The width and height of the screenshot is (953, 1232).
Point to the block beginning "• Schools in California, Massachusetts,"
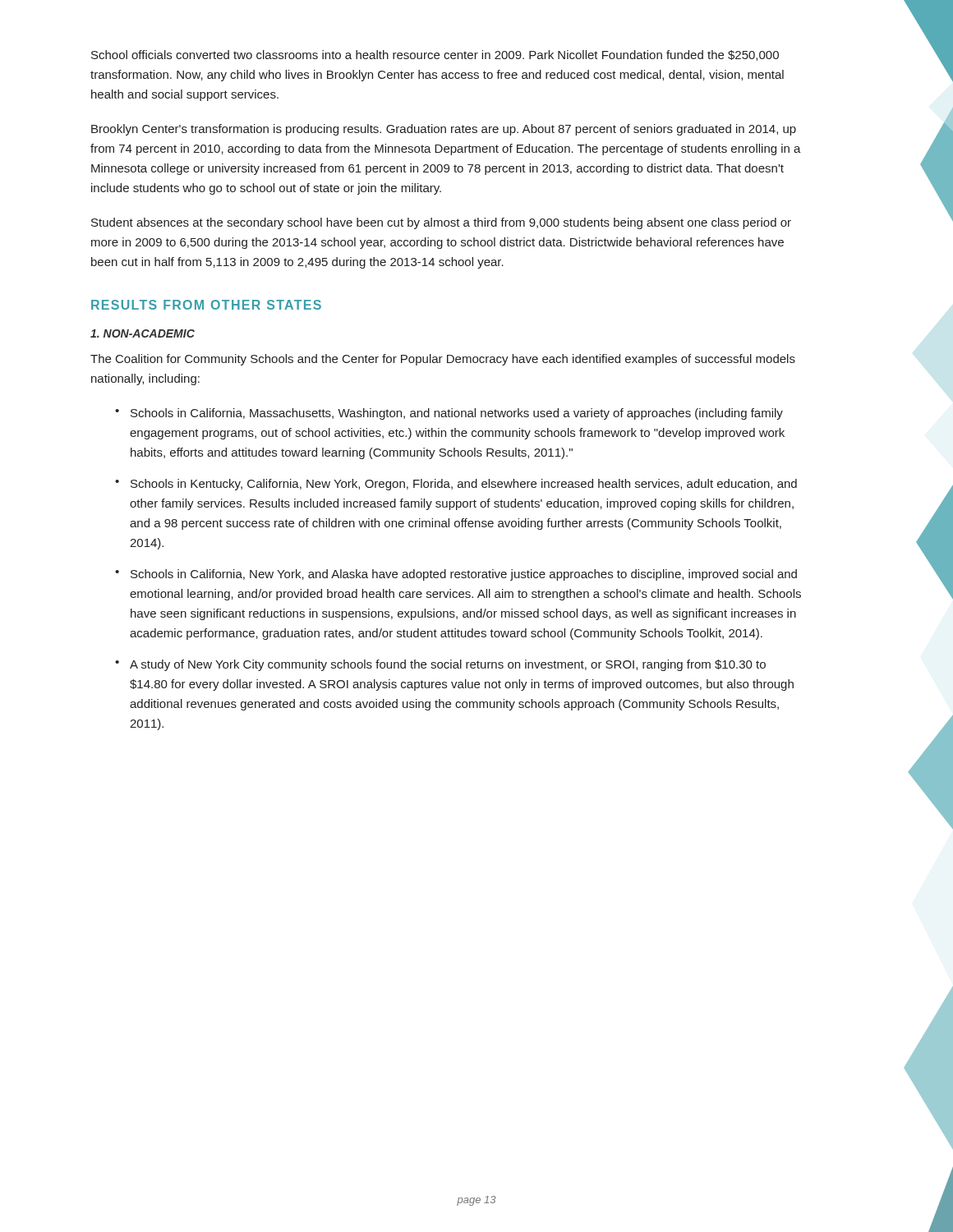pyautogui.click(x=460, y=433)
